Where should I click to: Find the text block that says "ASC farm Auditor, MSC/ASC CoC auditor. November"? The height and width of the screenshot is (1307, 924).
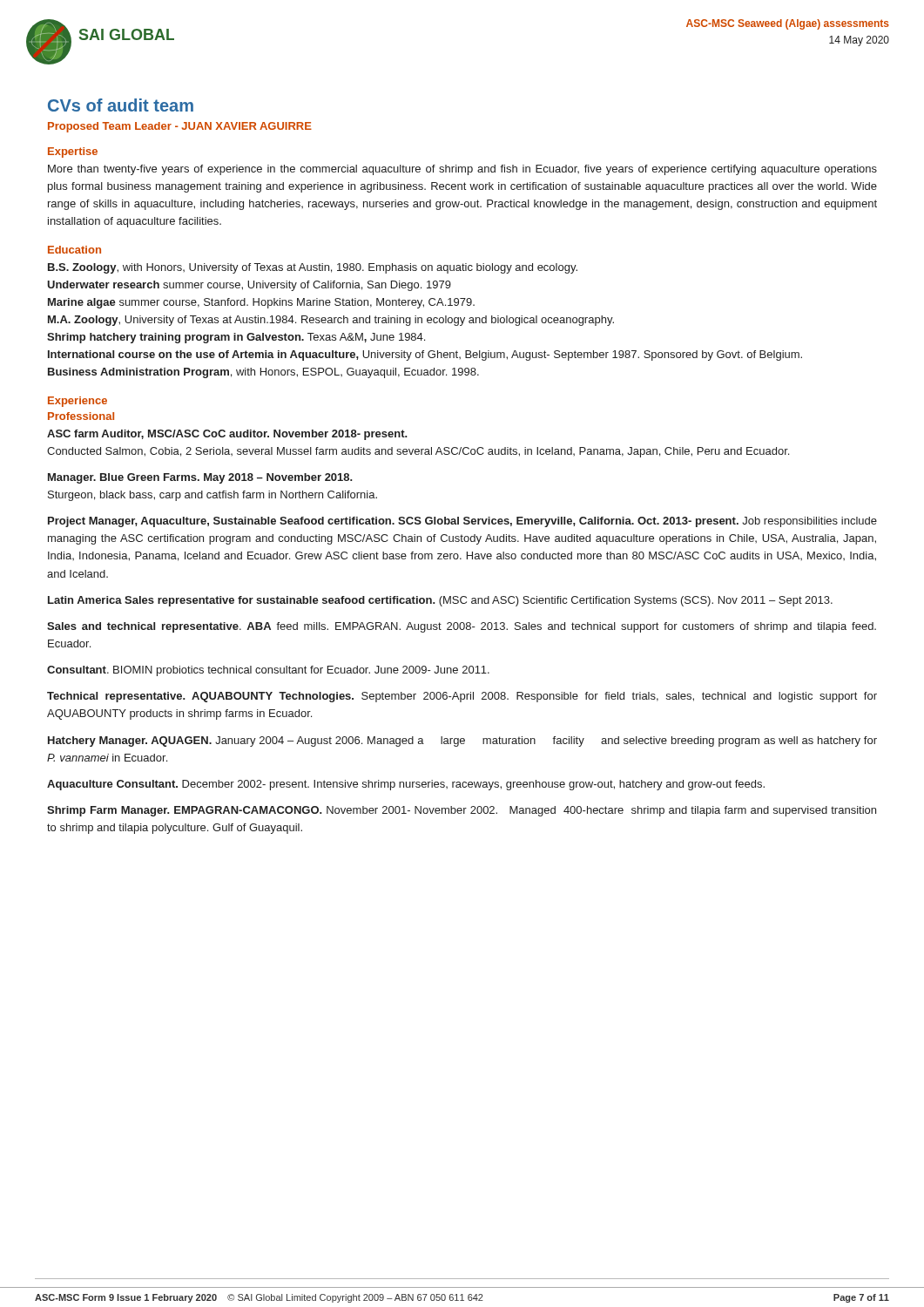point(419,442)
